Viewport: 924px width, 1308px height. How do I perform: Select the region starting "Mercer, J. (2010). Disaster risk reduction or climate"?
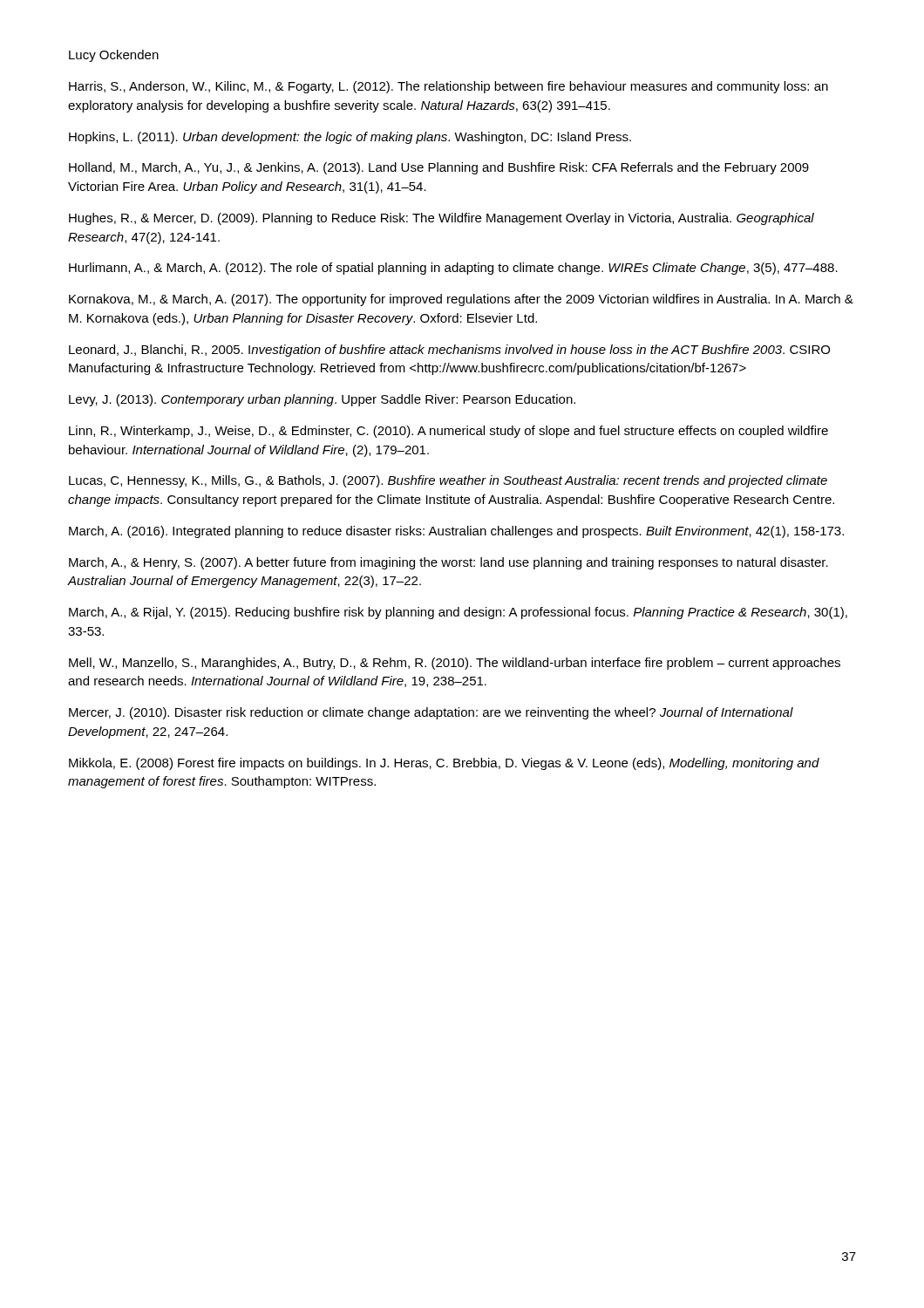click(x=462, y=722)
